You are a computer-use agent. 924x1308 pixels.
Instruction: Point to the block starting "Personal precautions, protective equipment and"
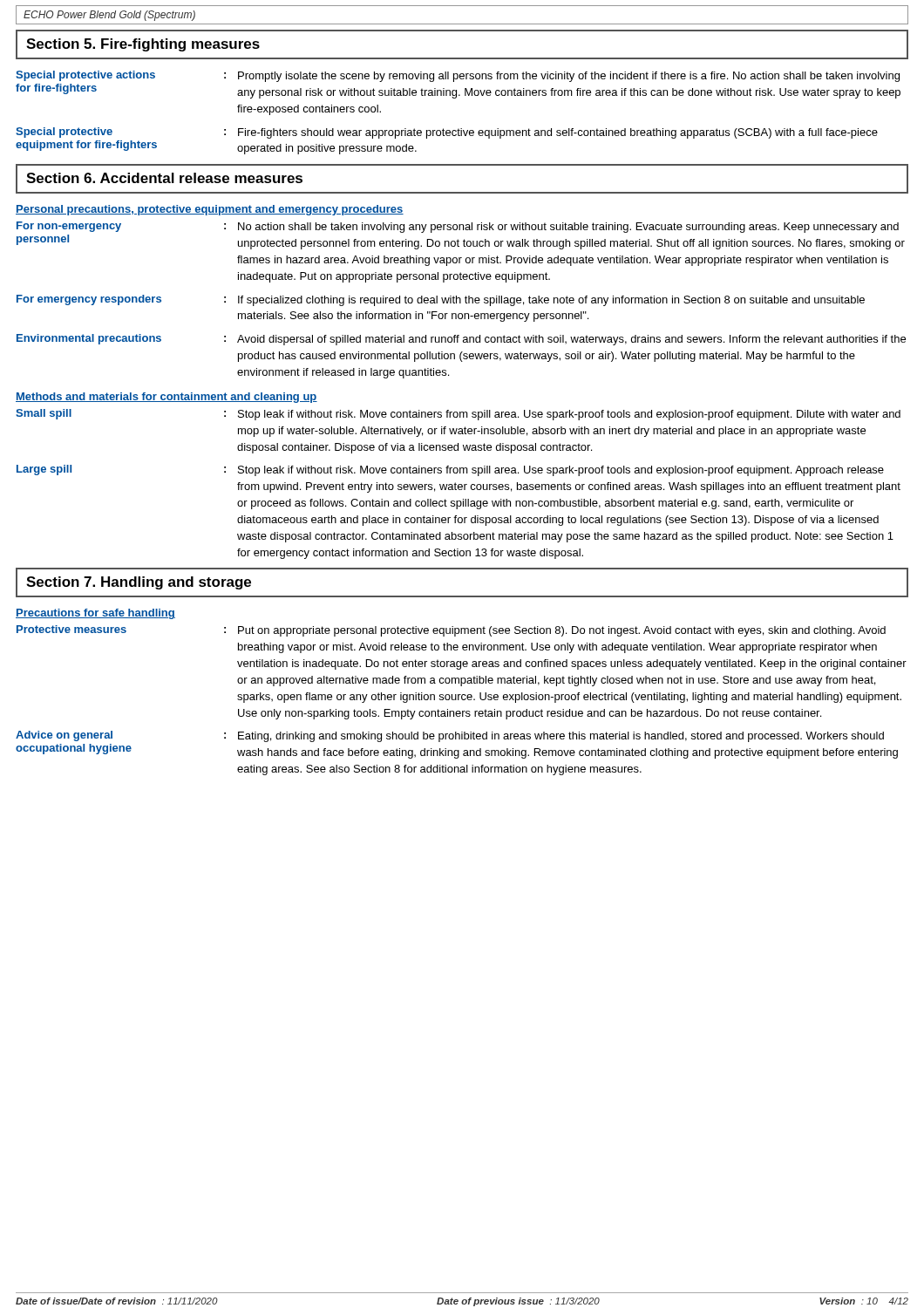[x=210, y=210]
